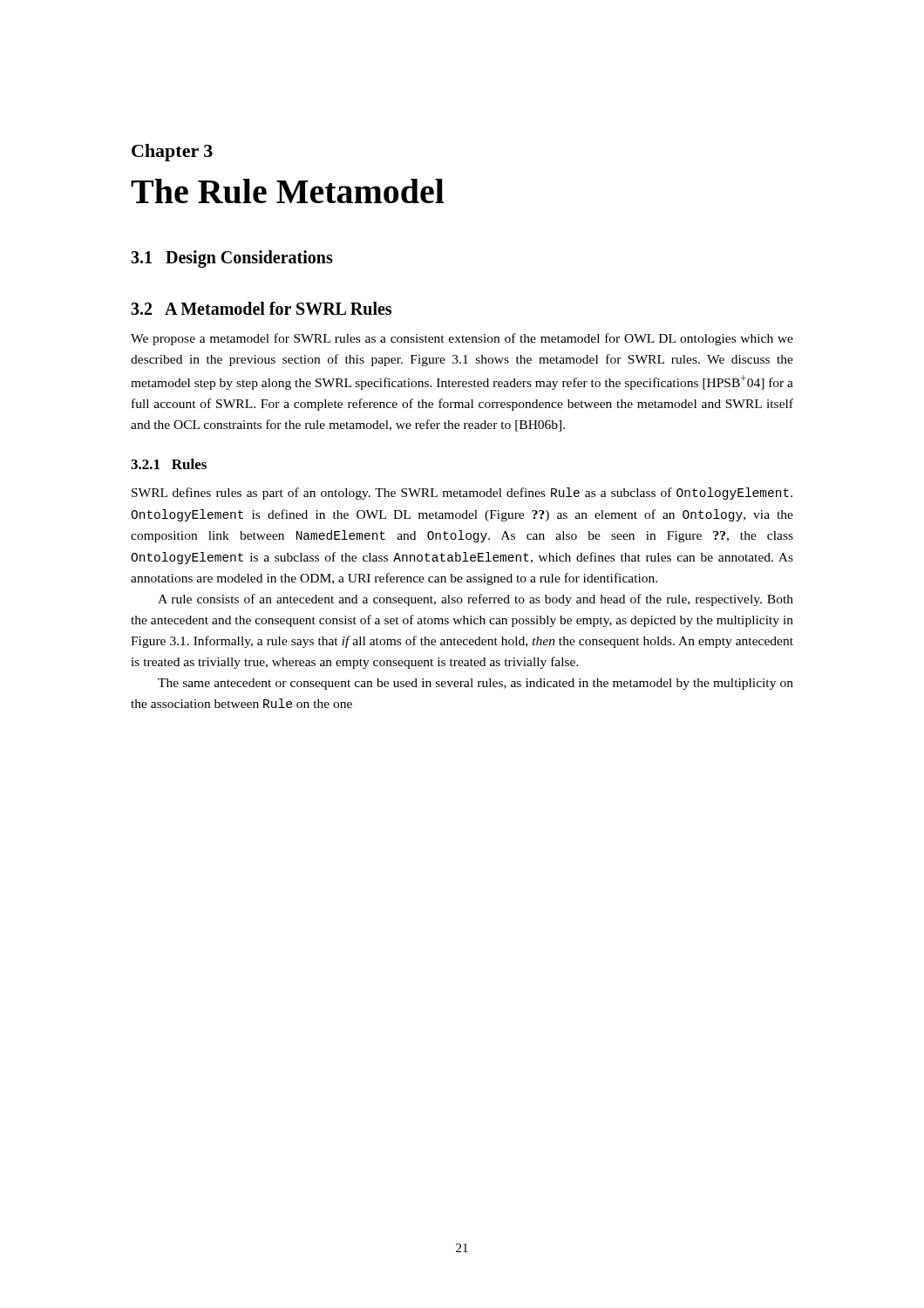This screenshot has width=924, height=1308.
Task: Click on the text block that says "SWRL defines rules"
Action: (462, 535)
